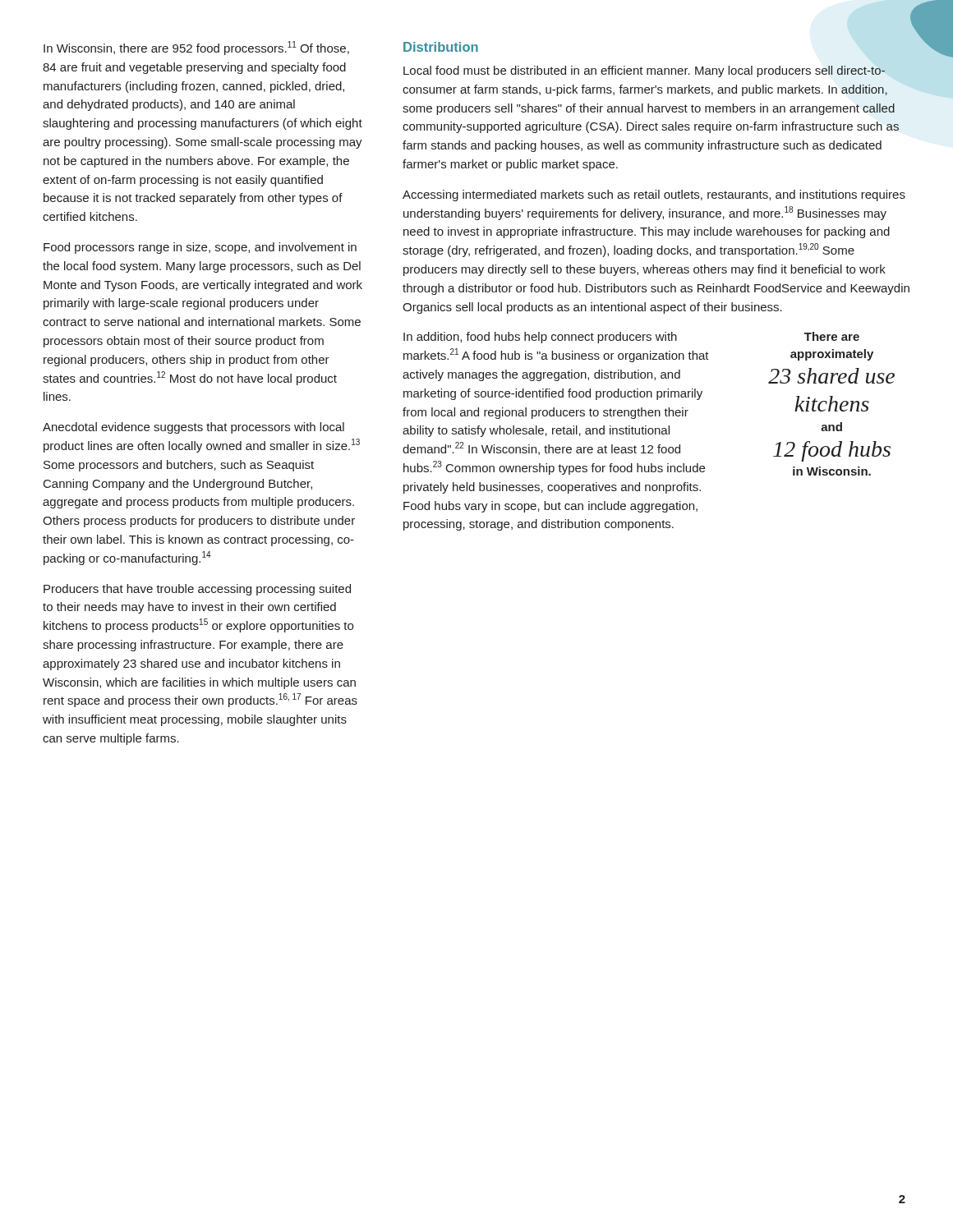Locate the section header
The height and width of the screenshot is (1232, 953).
pyautogui.click(x=441, y=47)
